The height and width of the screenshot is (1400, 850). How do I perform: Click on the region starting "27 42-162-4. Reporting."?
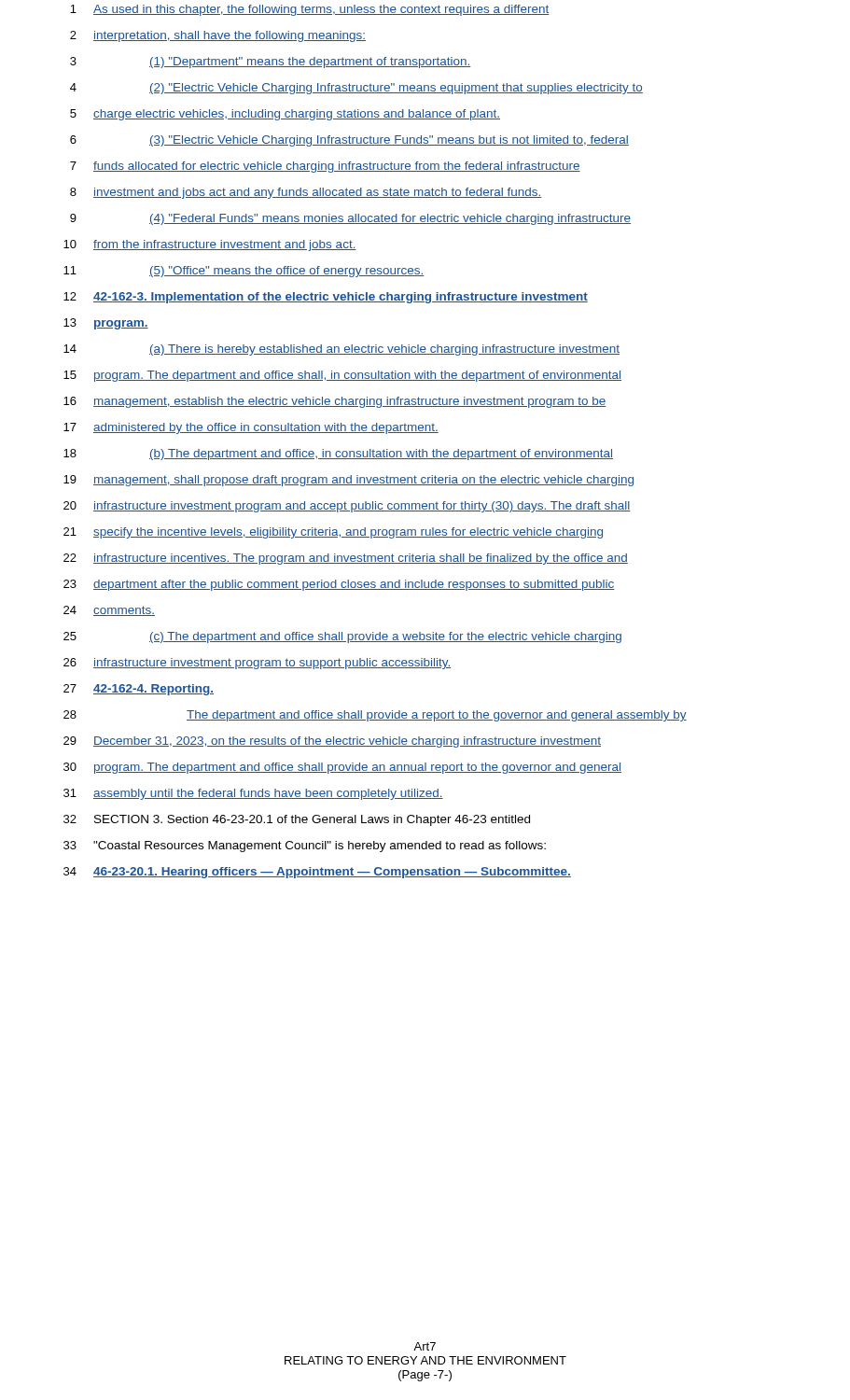(x=139, y=690)
